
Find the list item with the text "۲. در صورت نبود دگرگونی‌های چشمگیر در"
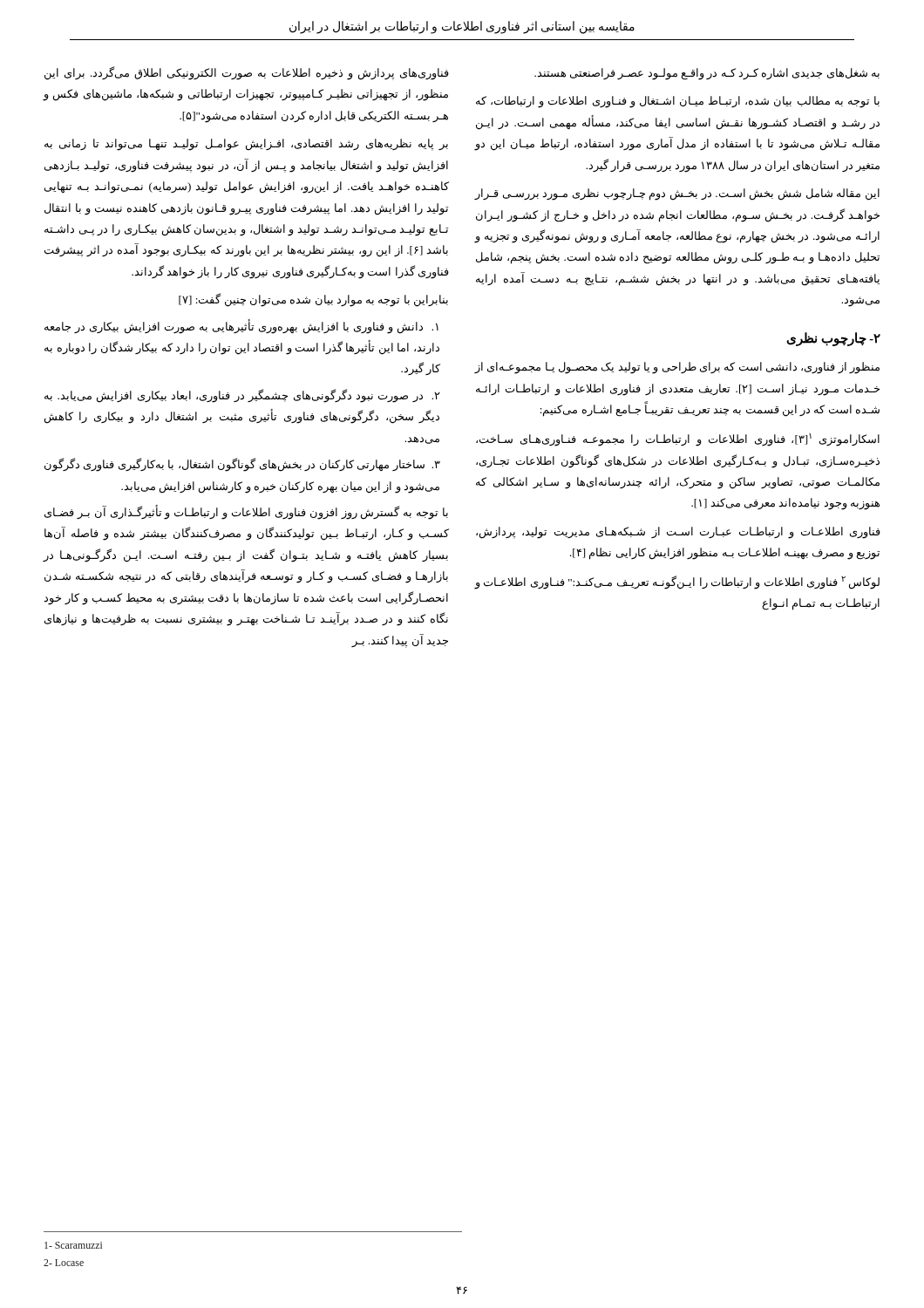242,417
